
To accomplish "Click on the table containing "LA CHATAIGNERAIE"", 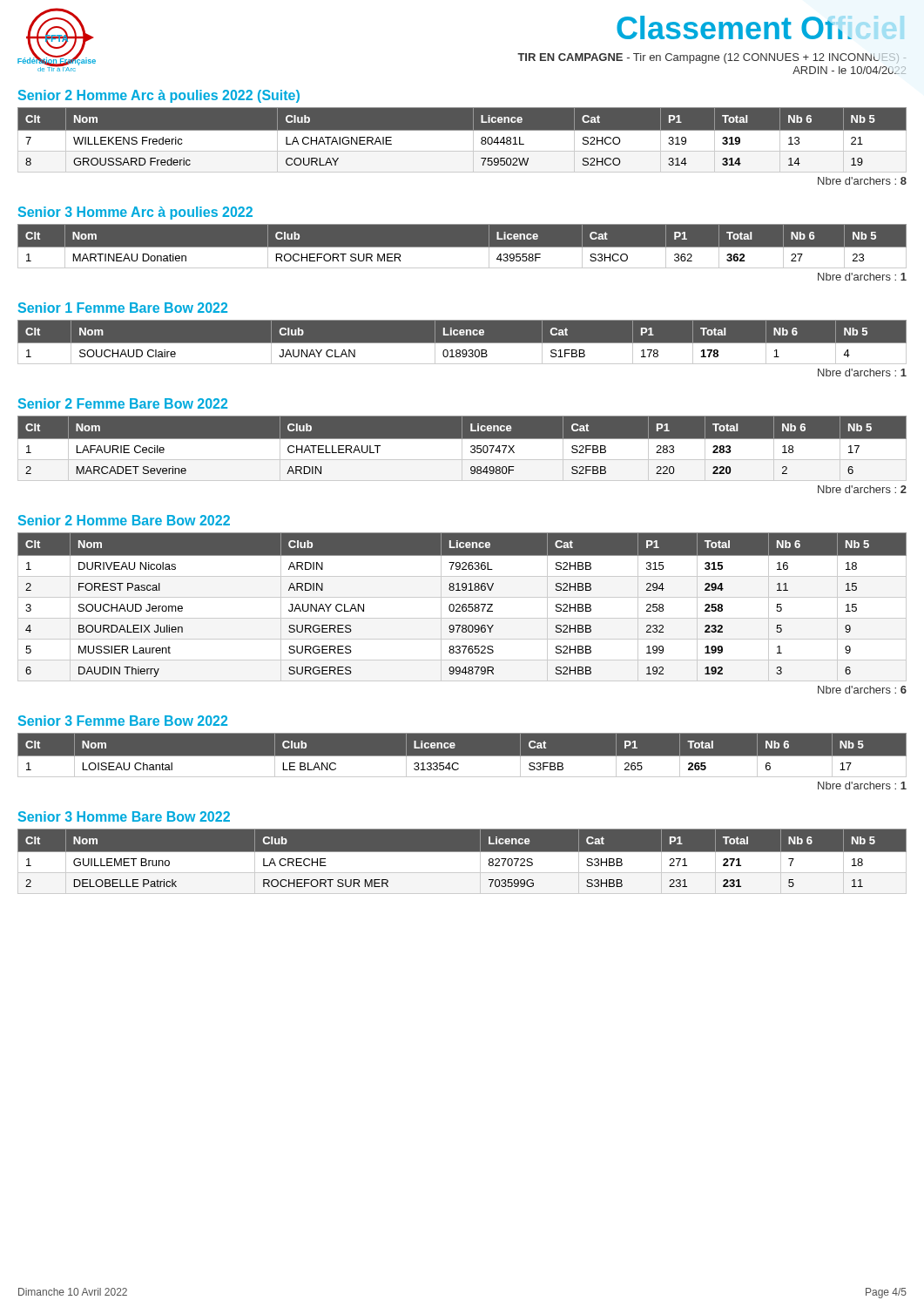I will pyautogui.click(x=462, y=140).
